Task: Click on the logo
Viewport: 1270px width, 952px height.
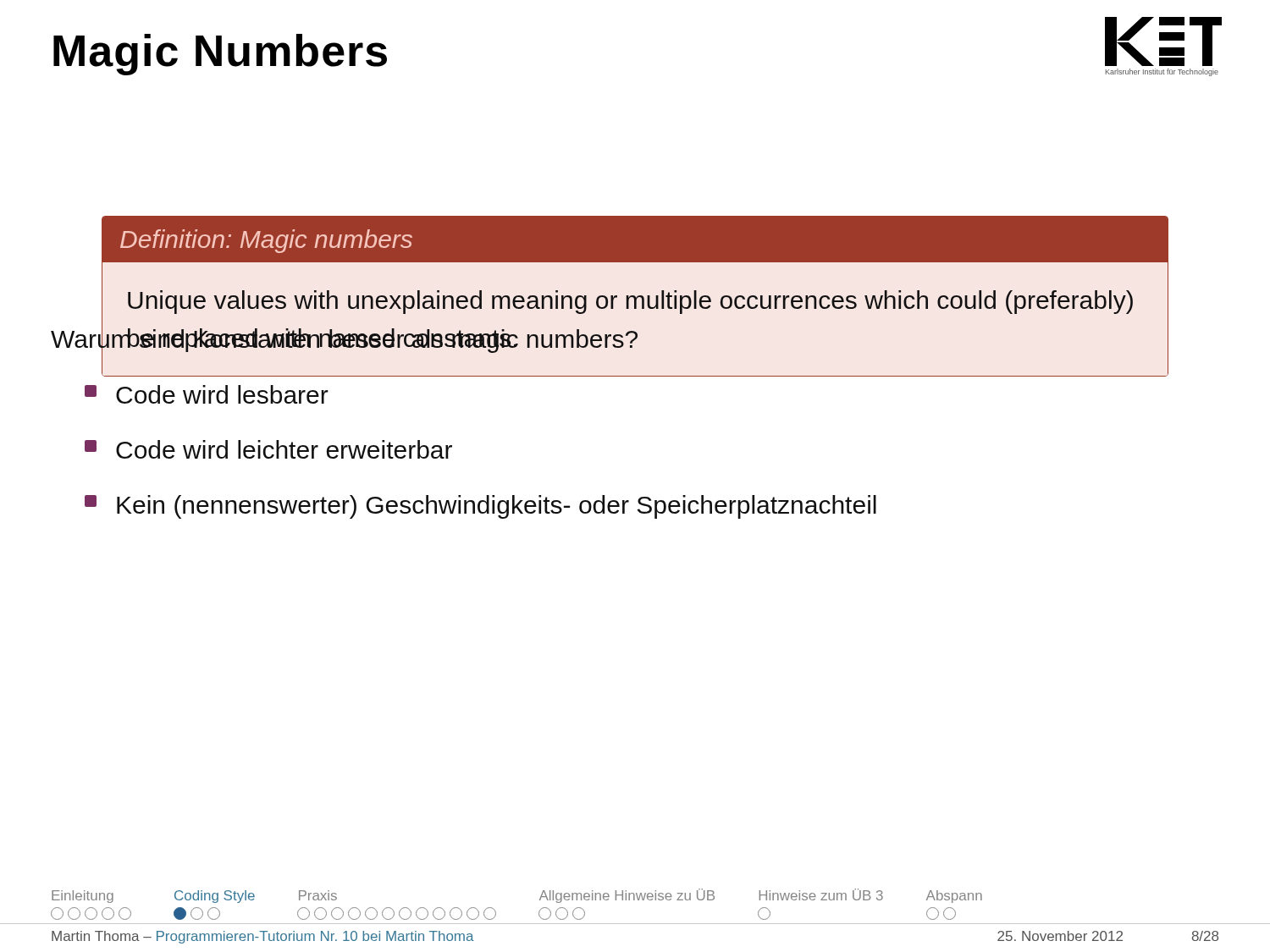Action: tap(1164, 46)
